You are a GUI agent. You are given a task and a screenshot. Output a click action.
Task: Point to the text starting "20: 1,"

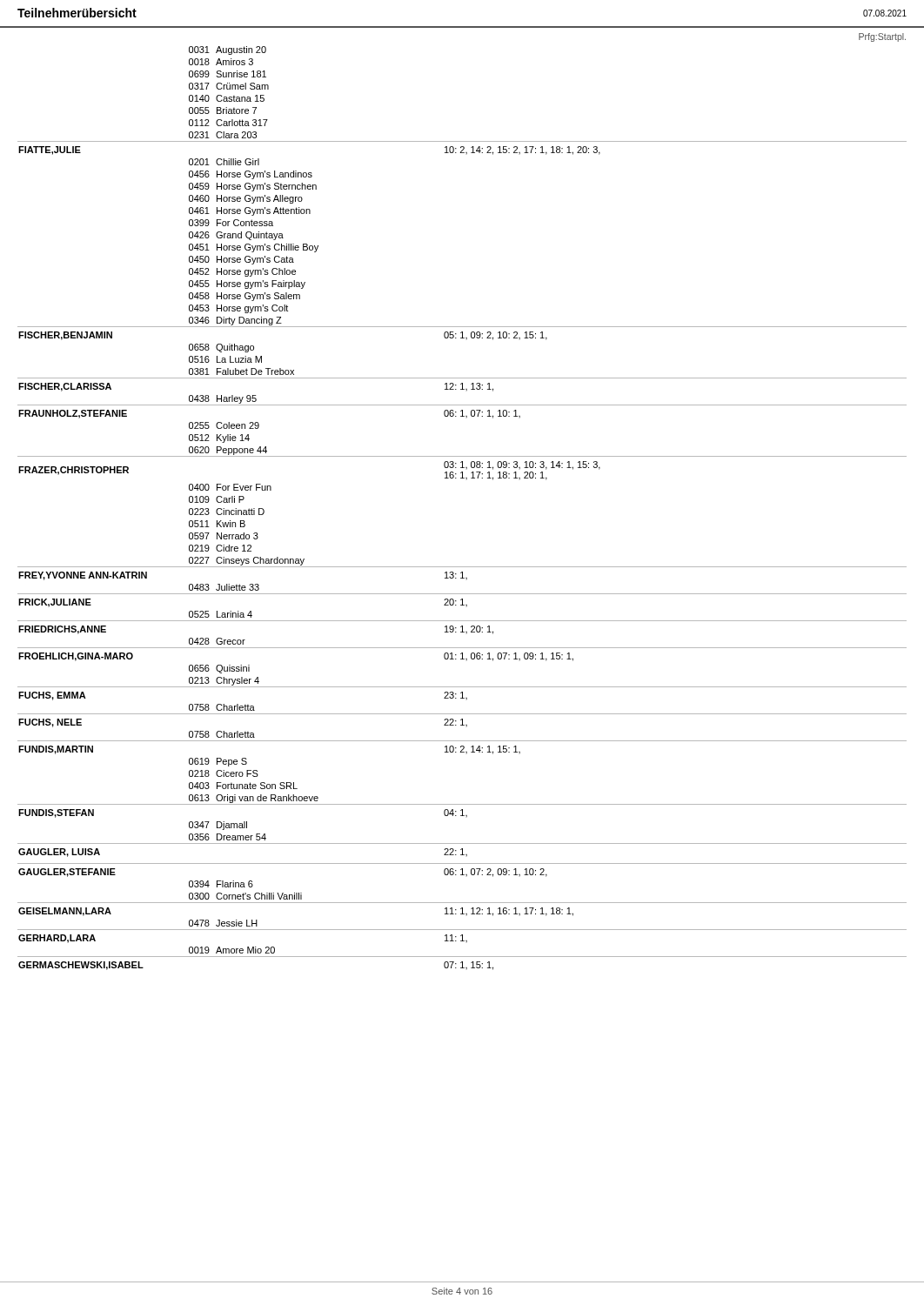pyautogui.click(x=456, y=602)
